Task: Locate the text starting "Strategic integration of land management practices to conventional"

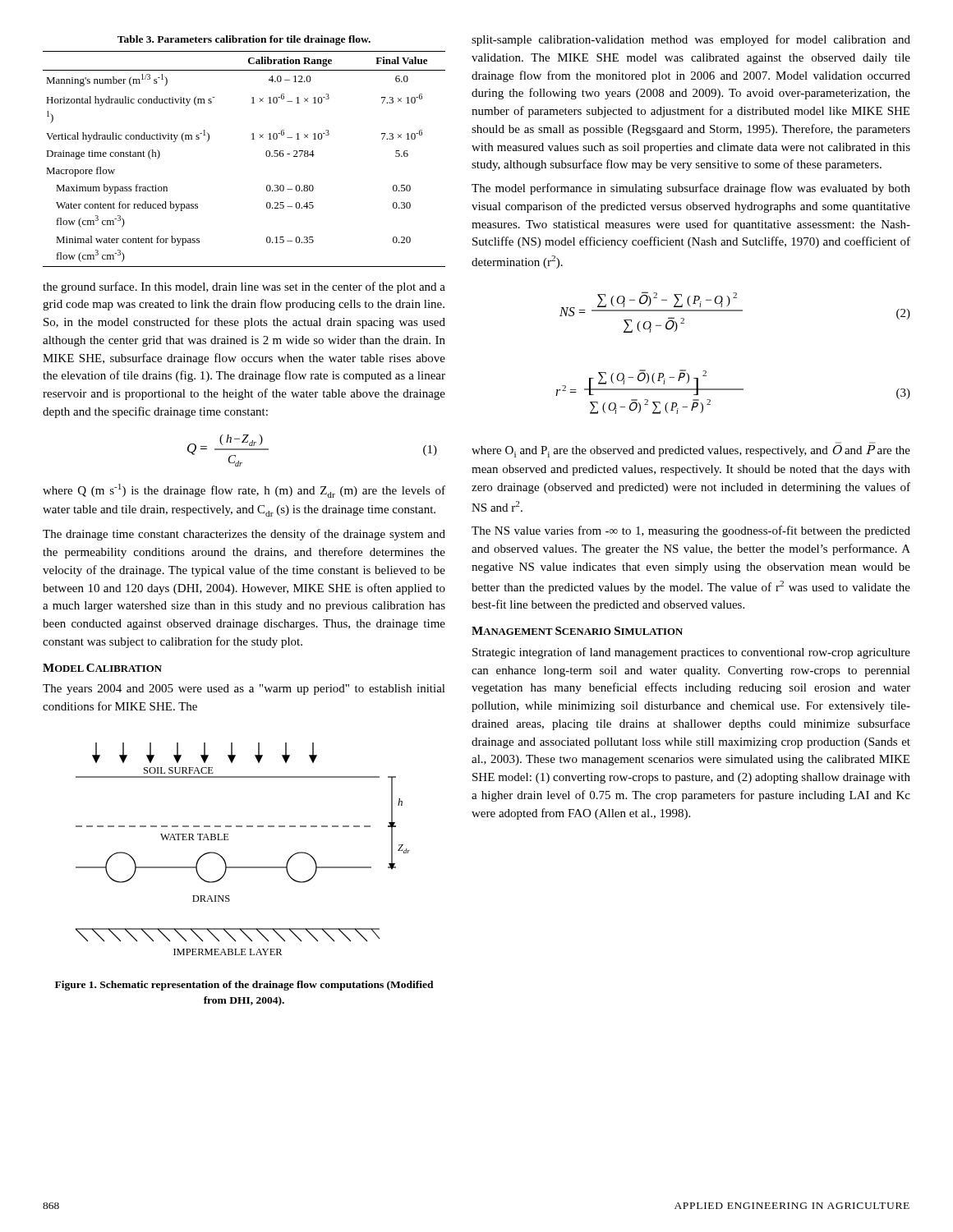Action: tap(691, 733)
